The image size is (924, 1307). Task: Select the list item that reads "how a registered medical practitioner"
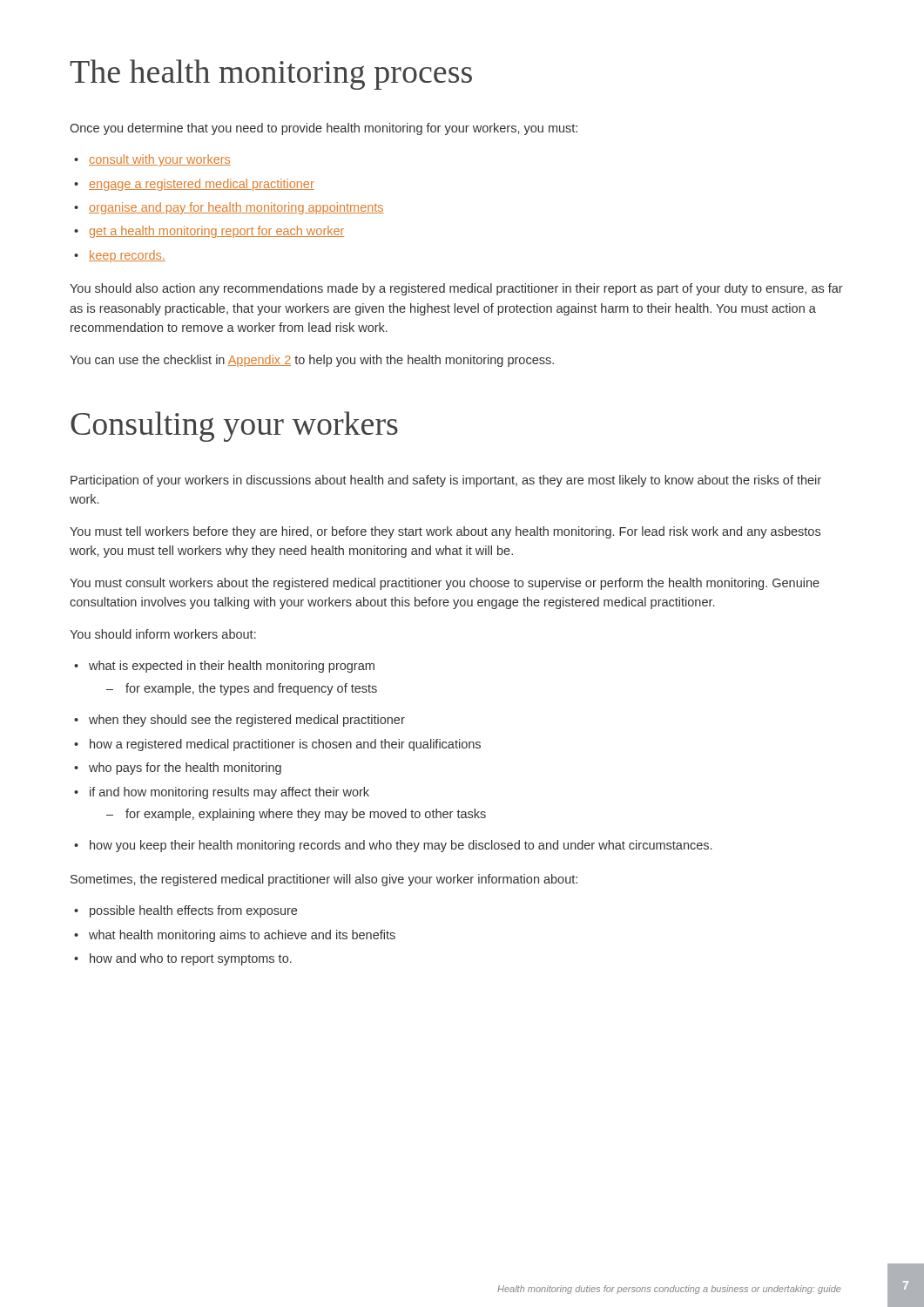point(285,744)
